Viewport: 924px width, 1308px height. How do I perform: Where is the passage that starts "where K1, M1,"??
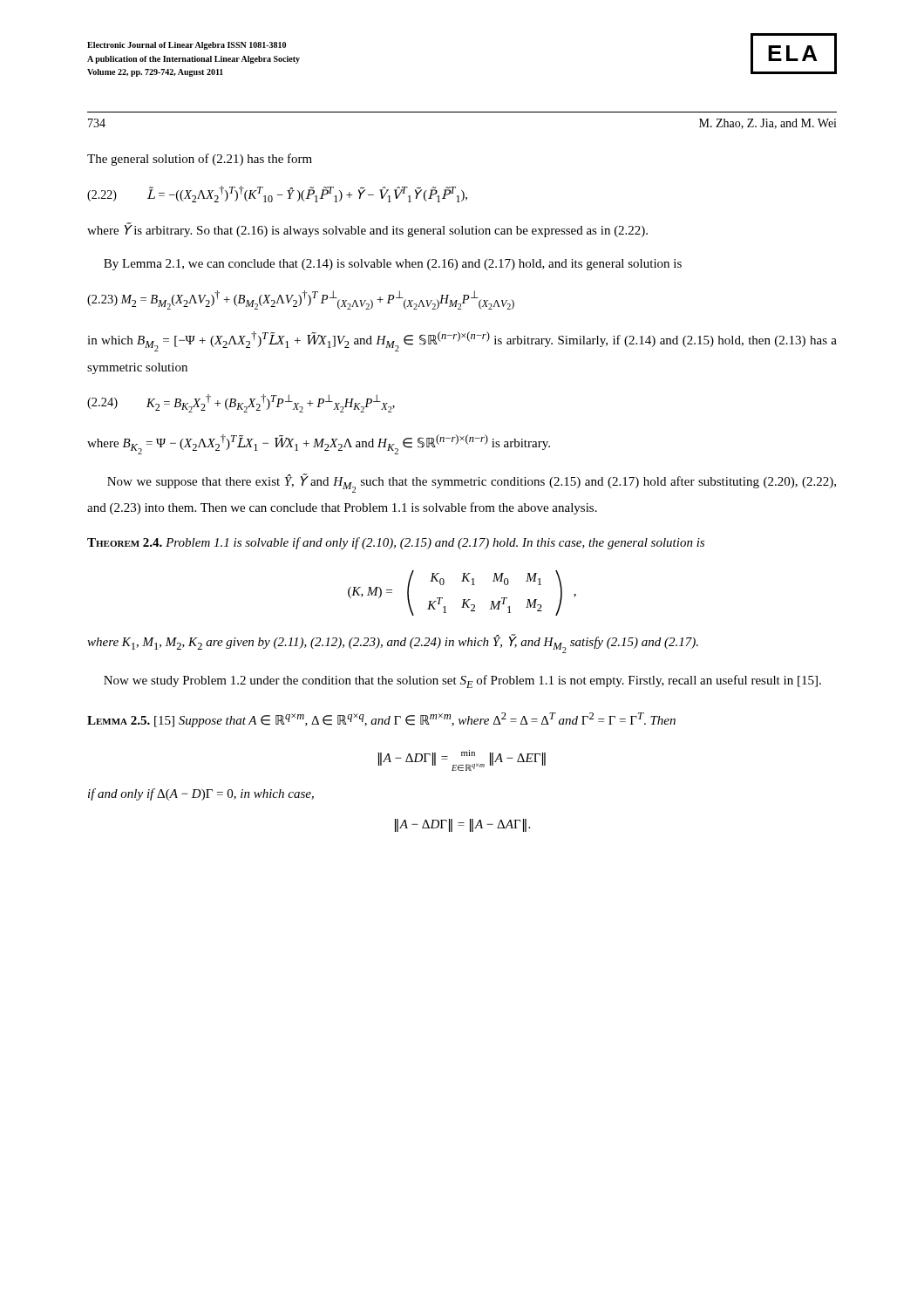click(x=393, y=645)
